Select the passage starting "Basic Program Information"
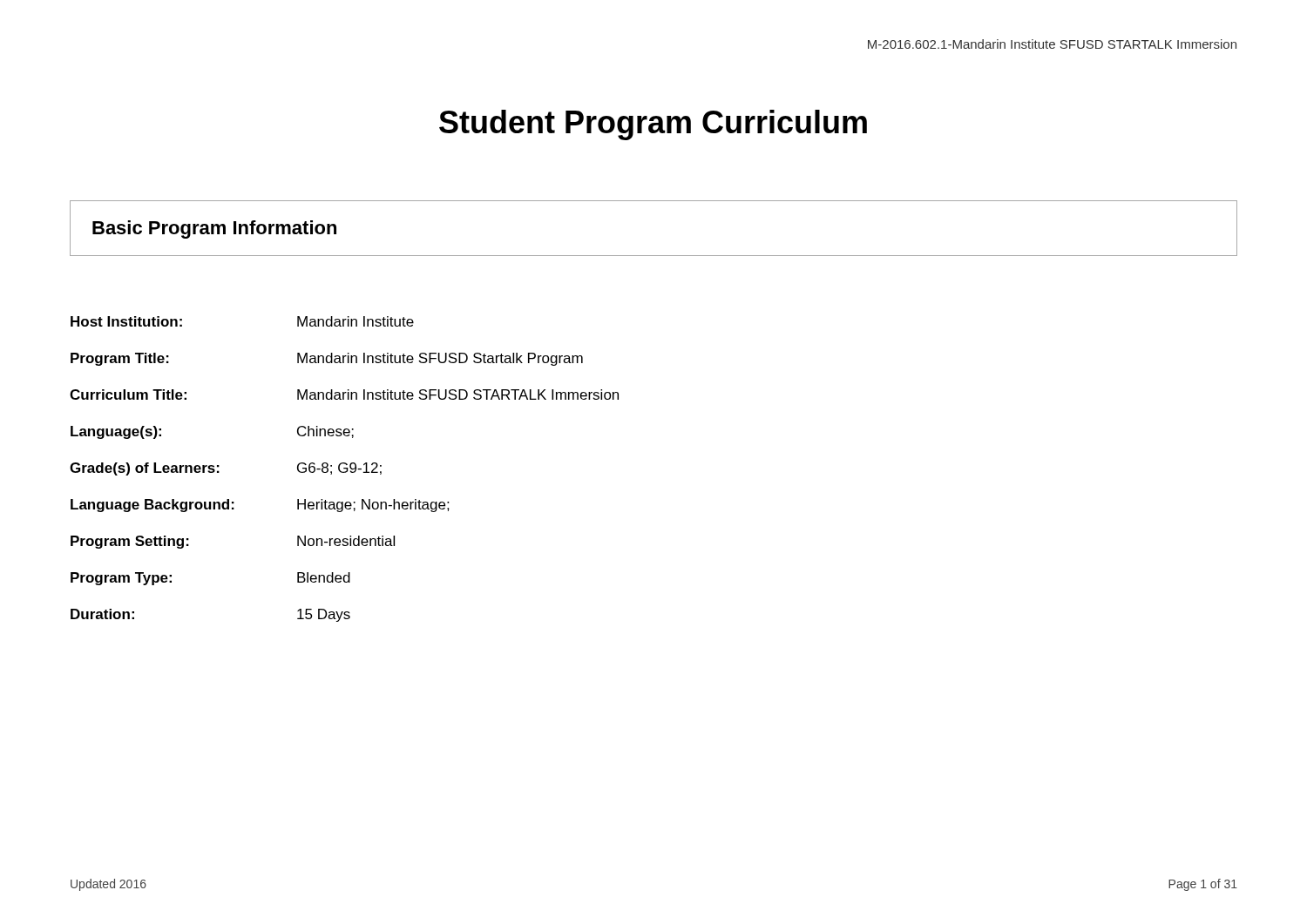 215,228
